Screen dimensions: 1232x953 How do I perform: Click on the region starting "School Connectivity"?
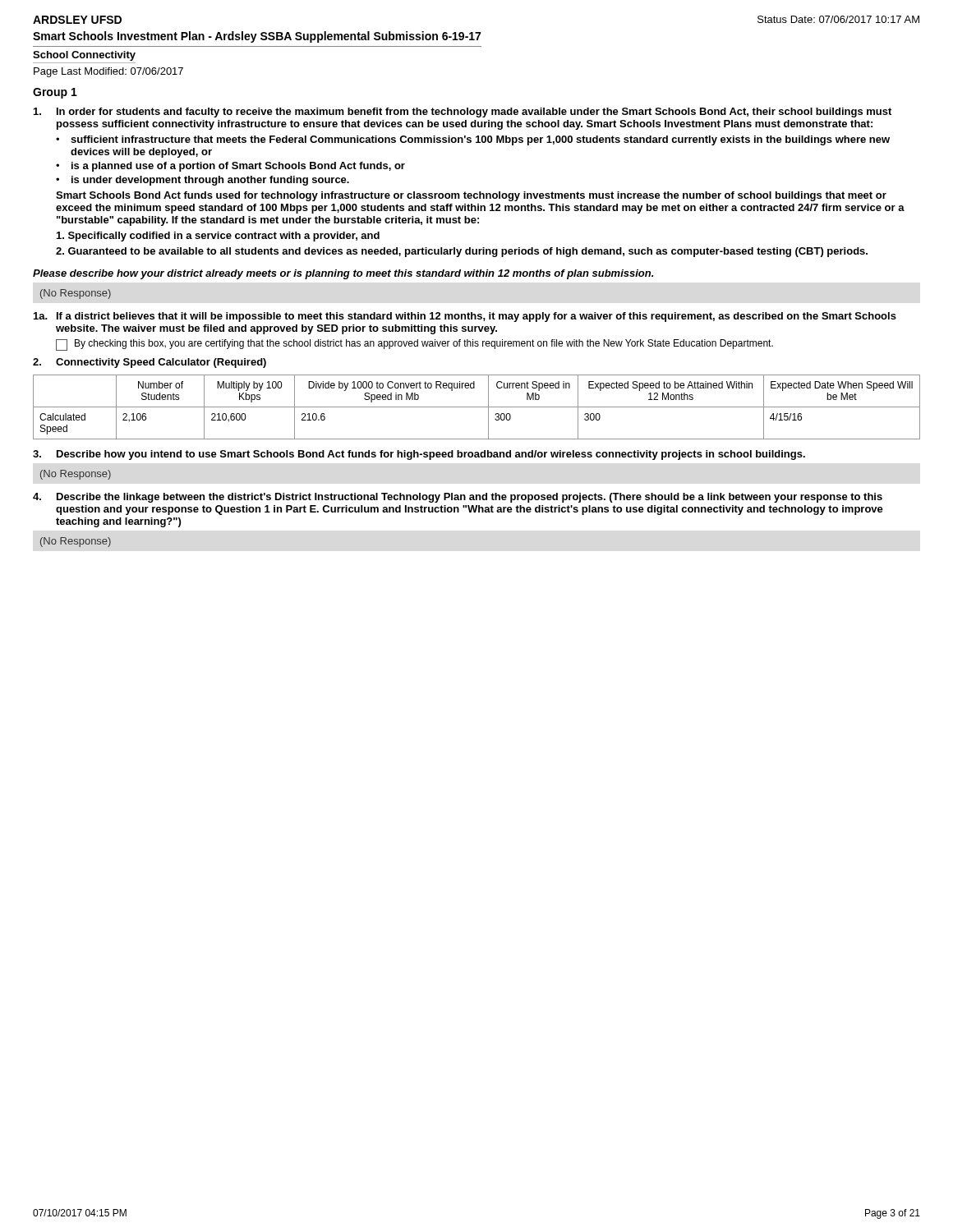pyautogui.click(x=84, y=55)
